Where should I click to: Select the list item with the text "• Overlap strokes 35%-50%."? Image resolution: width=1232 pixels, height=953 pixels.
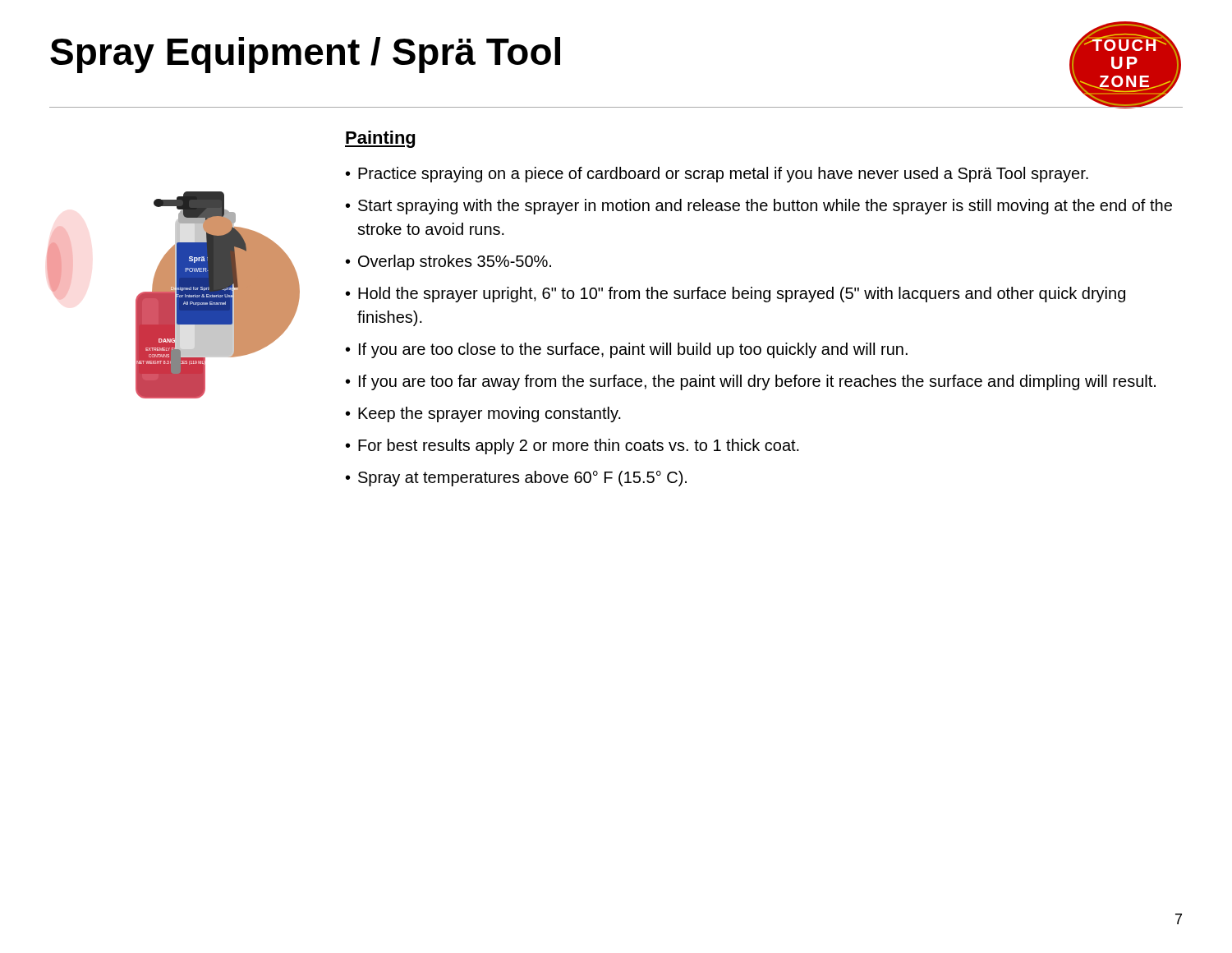coord(448,262)
